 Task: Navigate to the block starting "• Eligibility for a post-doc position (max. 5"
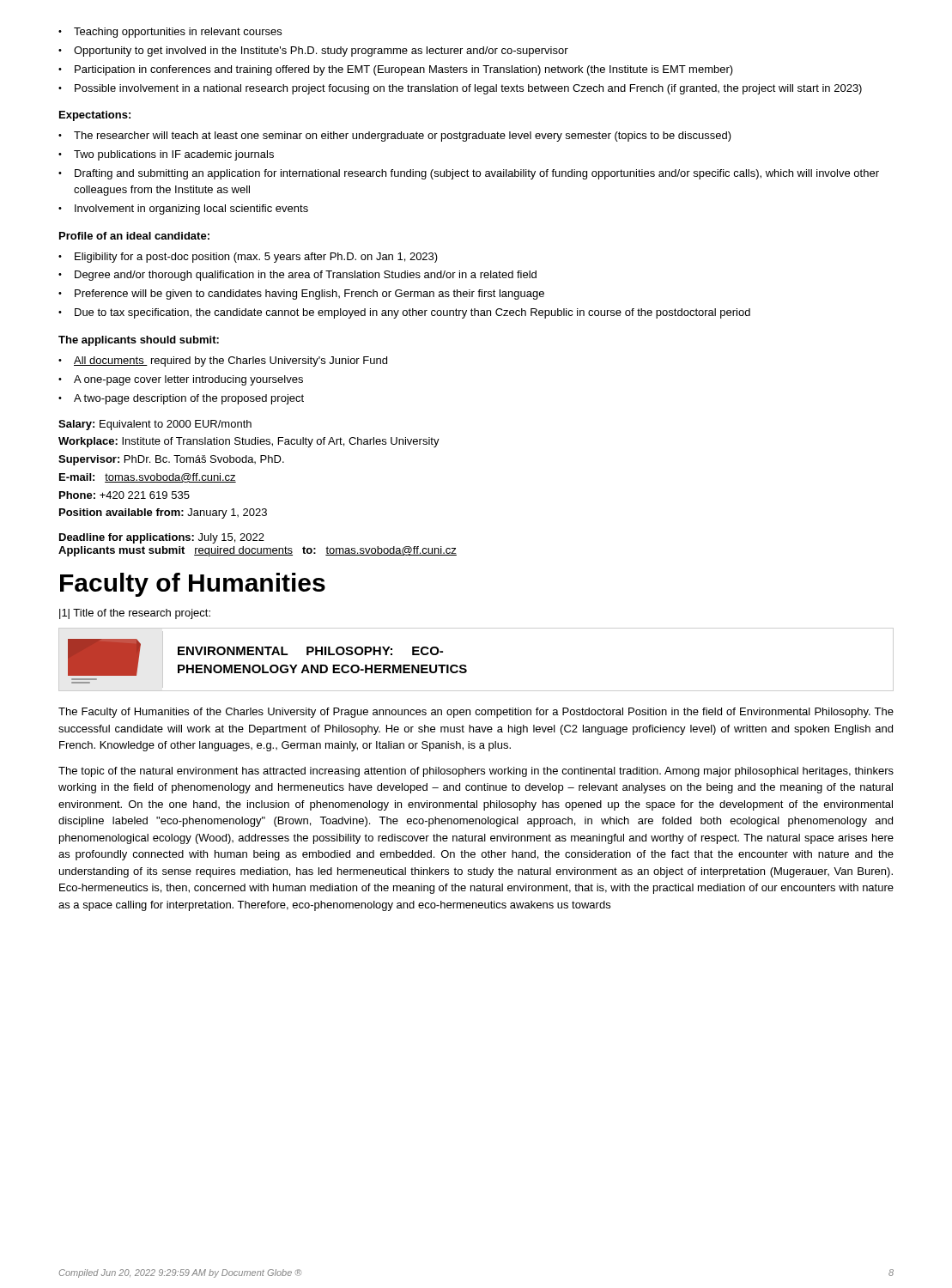click(x=248, y=258)
